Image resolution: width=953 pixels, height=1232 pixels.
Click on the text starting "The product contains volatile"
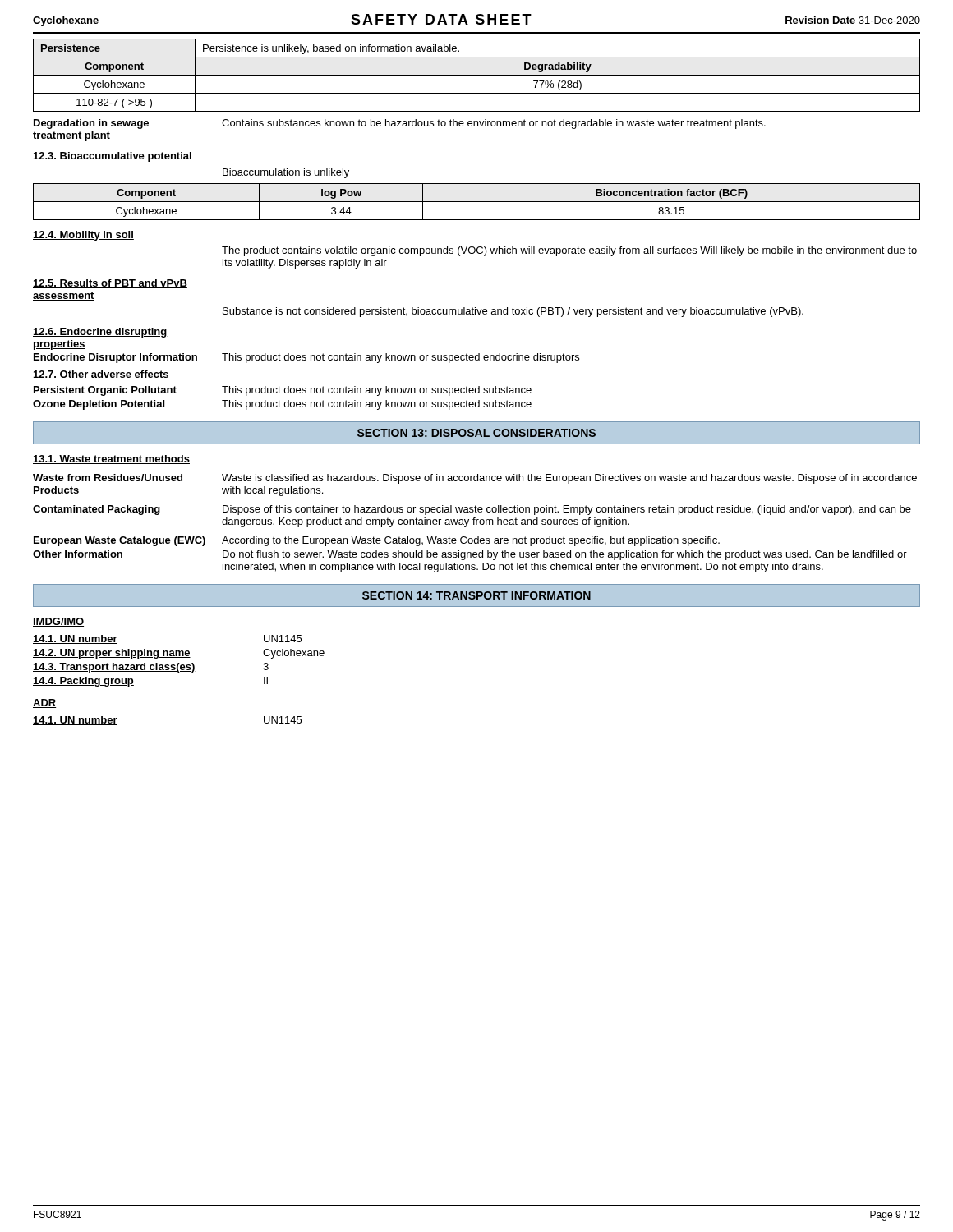click(476, 256)
